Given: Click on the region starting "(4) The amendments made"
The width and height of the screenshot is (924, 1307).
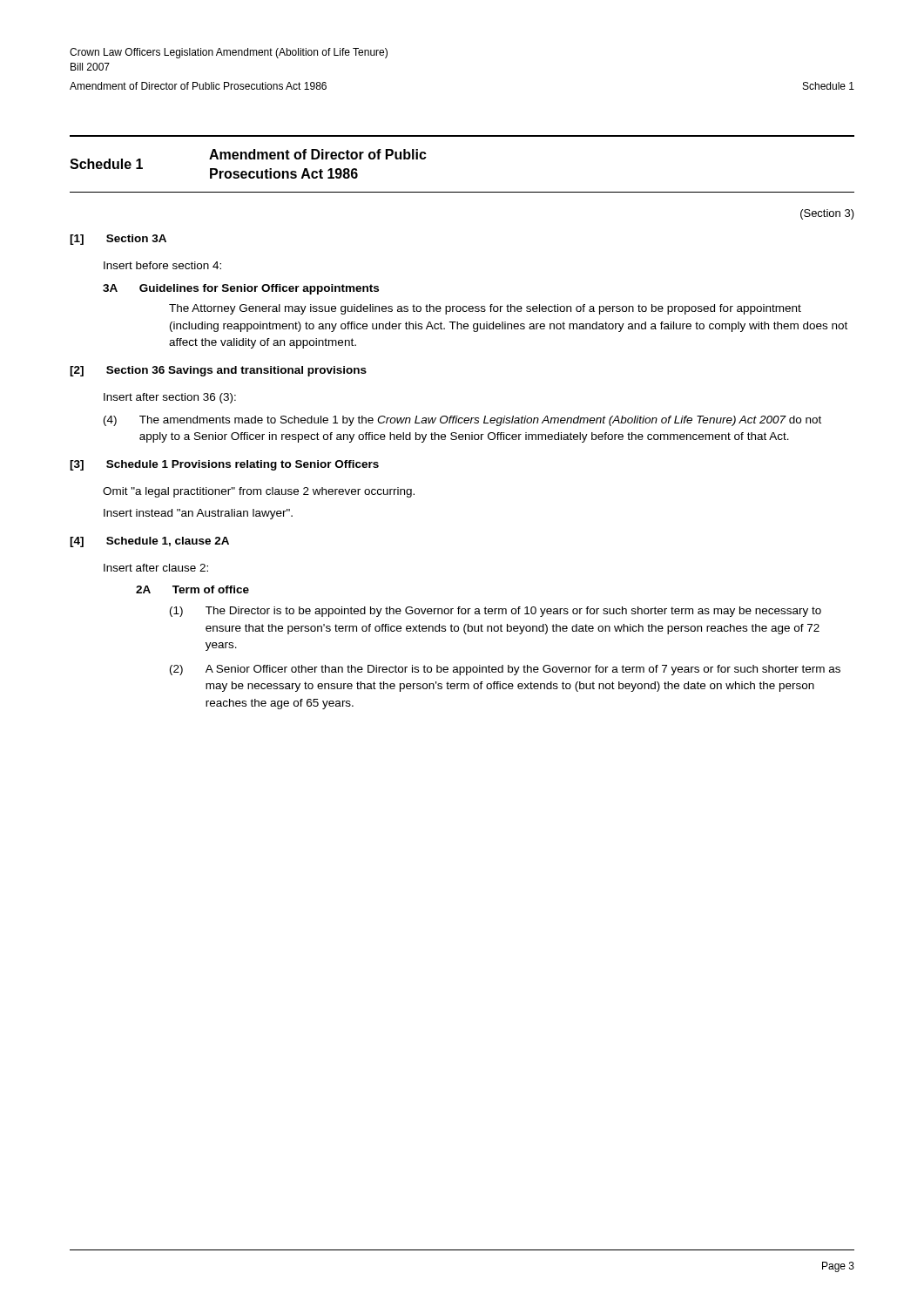Looking at the screenshot, I should (x=479, y=428).
